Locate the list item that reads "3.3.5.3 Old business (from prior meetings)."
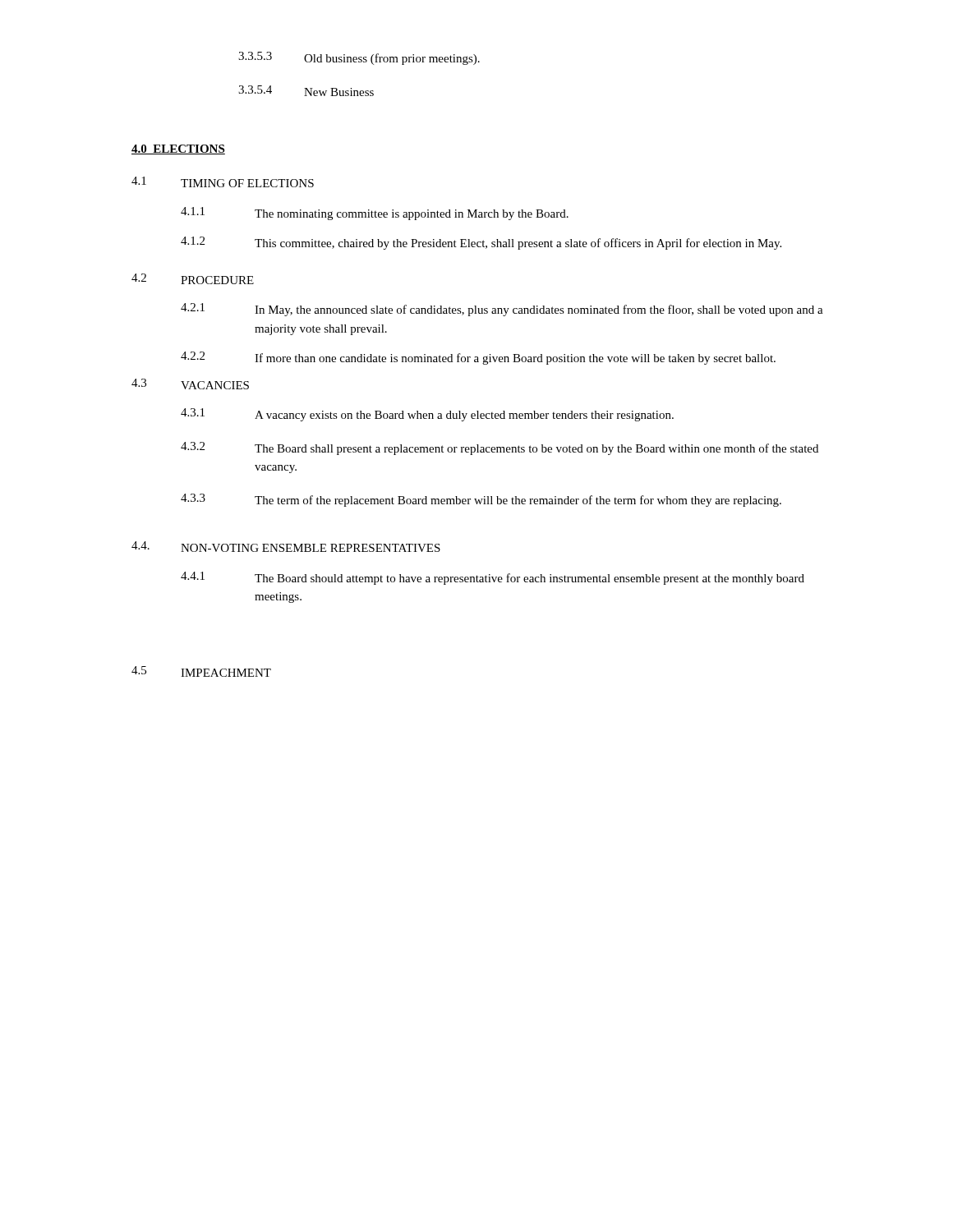The height and width of the screenshot is (1232, 953). pos(359,58)
